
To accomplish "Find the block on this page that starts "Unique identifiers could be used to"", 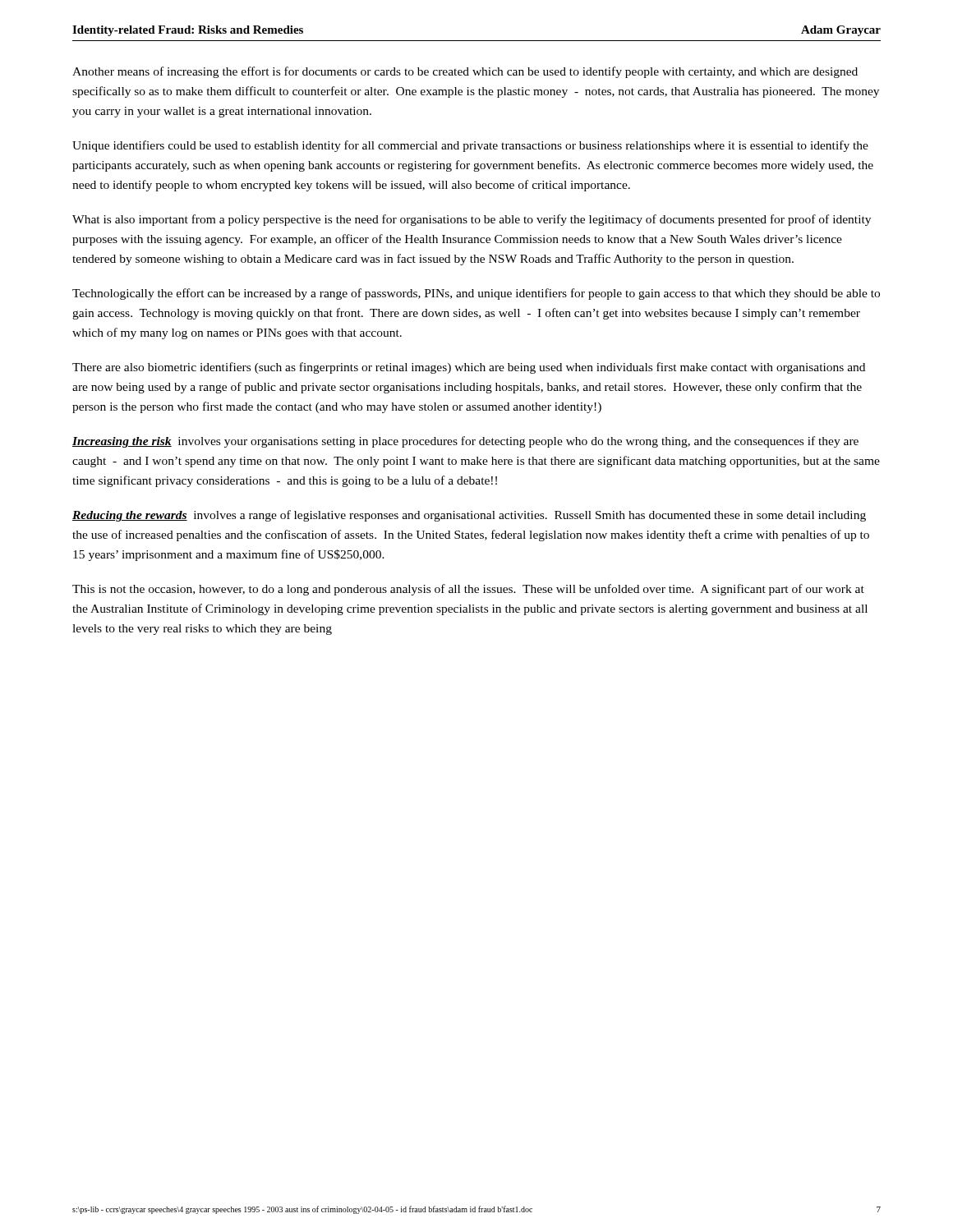I will (473, 165).
